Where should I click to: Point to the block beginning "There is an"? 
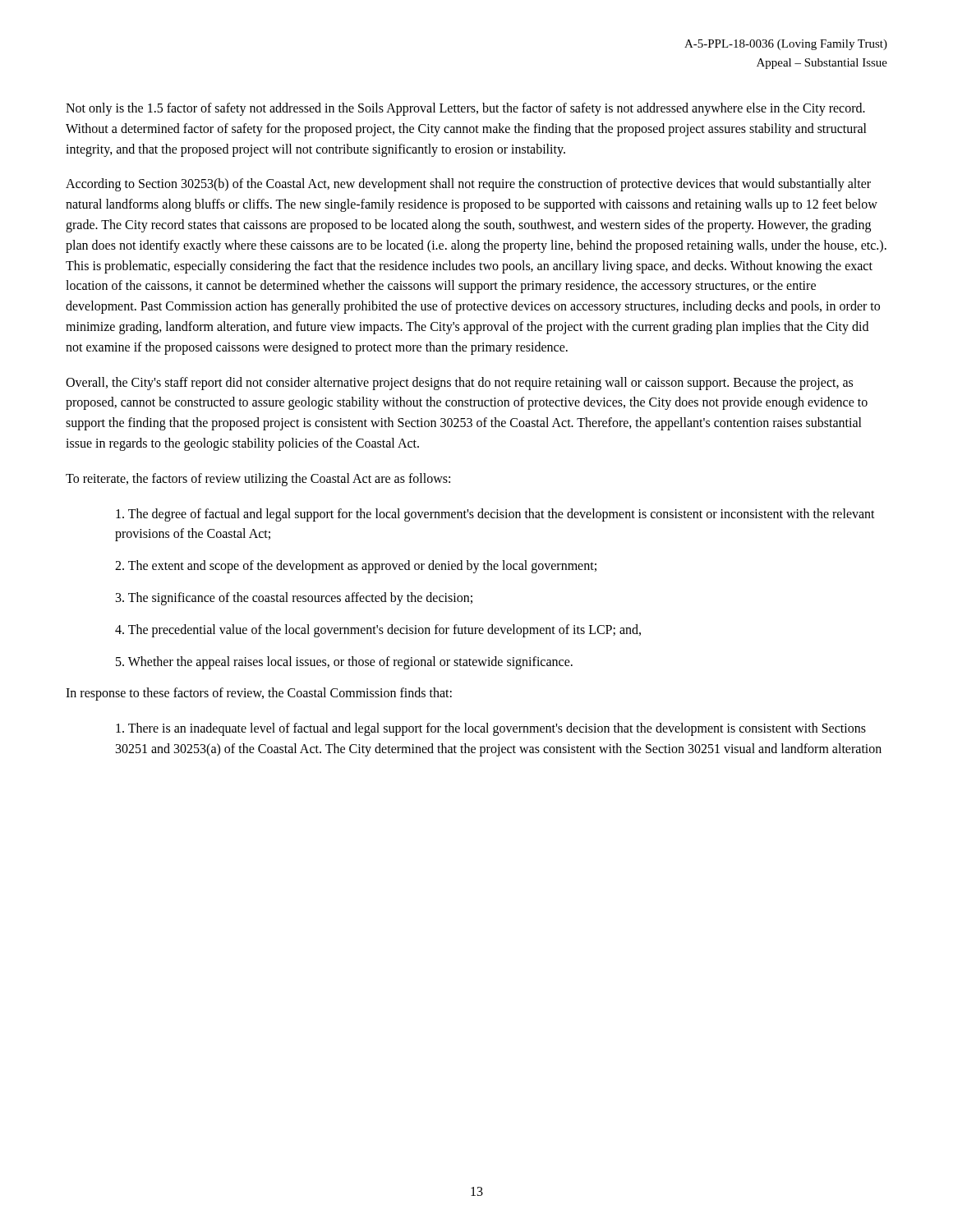pyautogui.click(x=498, y=738)
